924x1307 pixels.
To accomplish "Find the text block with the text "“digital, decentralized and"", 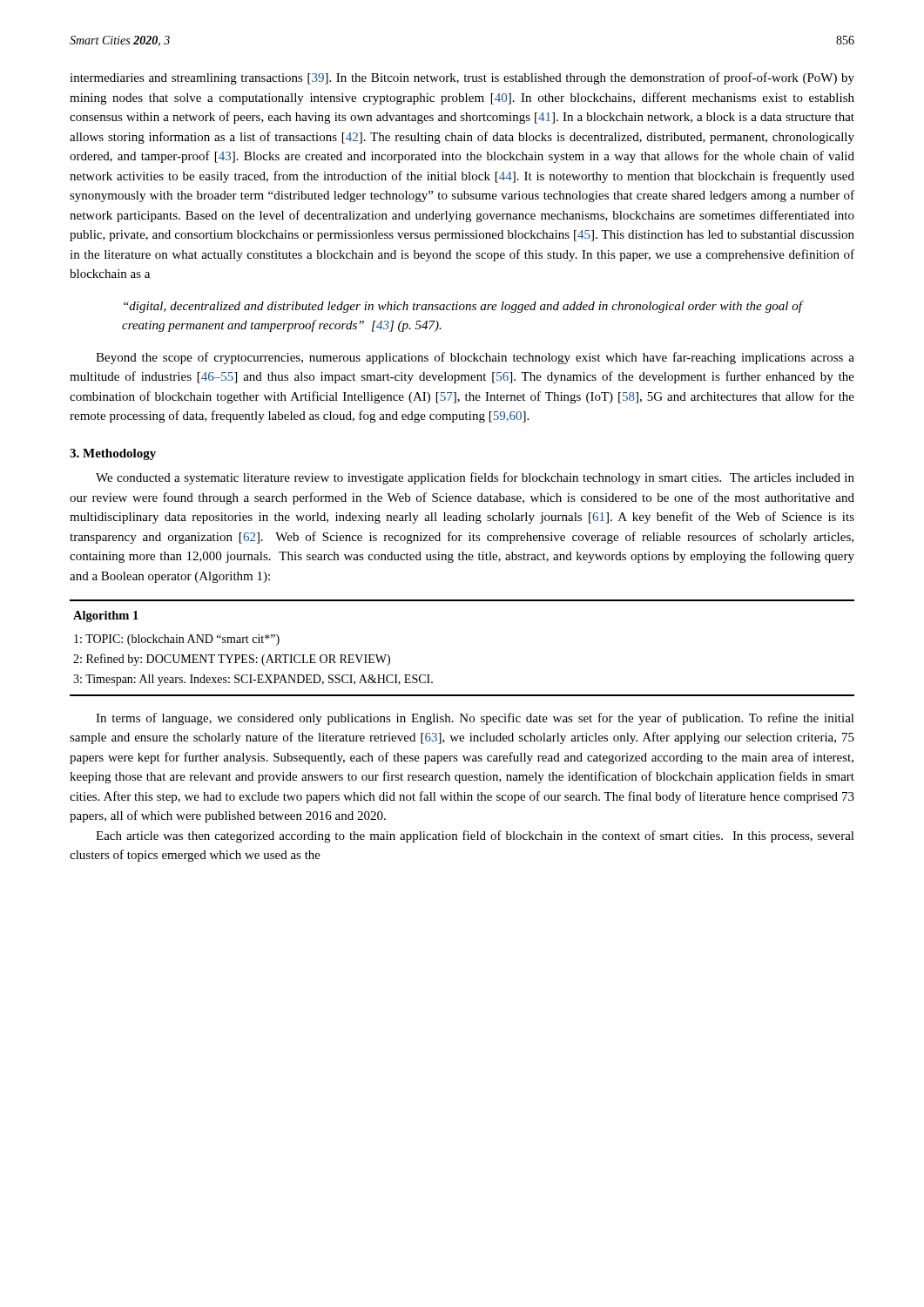I will pos(462,315).
